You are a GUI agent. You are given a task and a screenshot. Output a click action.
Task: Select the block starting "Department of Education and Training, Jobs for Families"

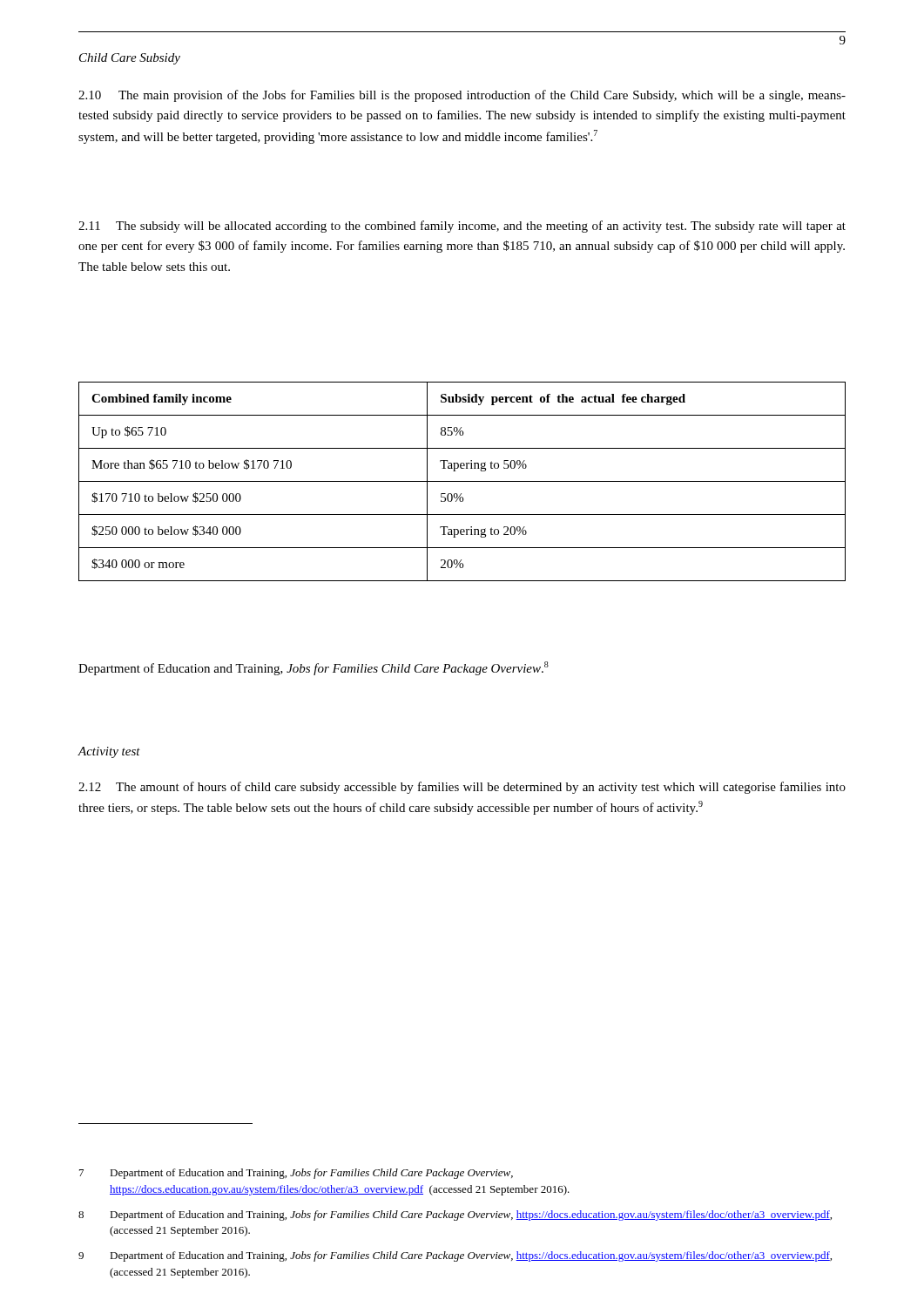click(x=313, y=667)
